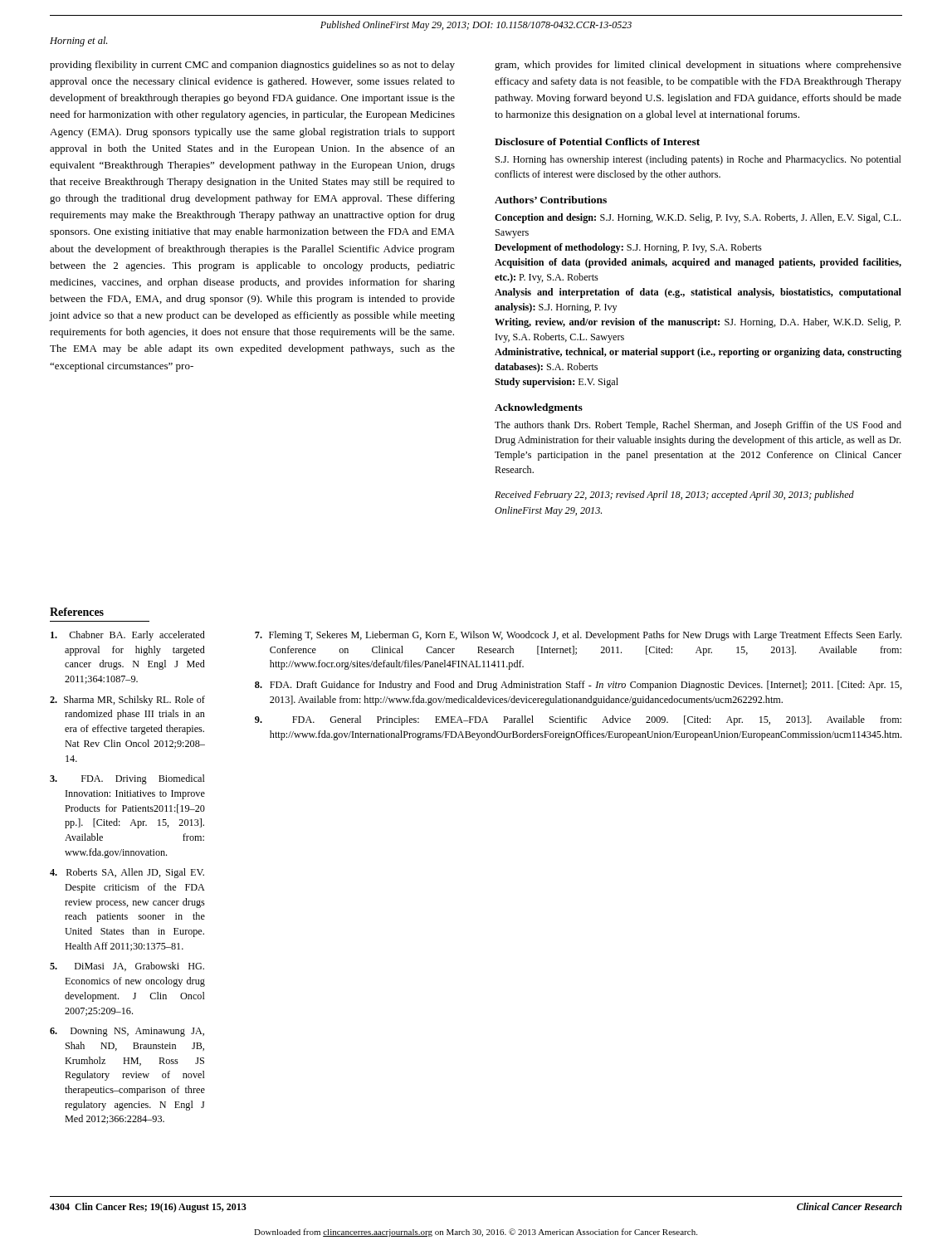Viewport: 952px width, 1245px height.
Task: Click on the list item that reads "6. Downing NS, Aminawung JA, Shah ND,"
Action: tap(127, 1075)
